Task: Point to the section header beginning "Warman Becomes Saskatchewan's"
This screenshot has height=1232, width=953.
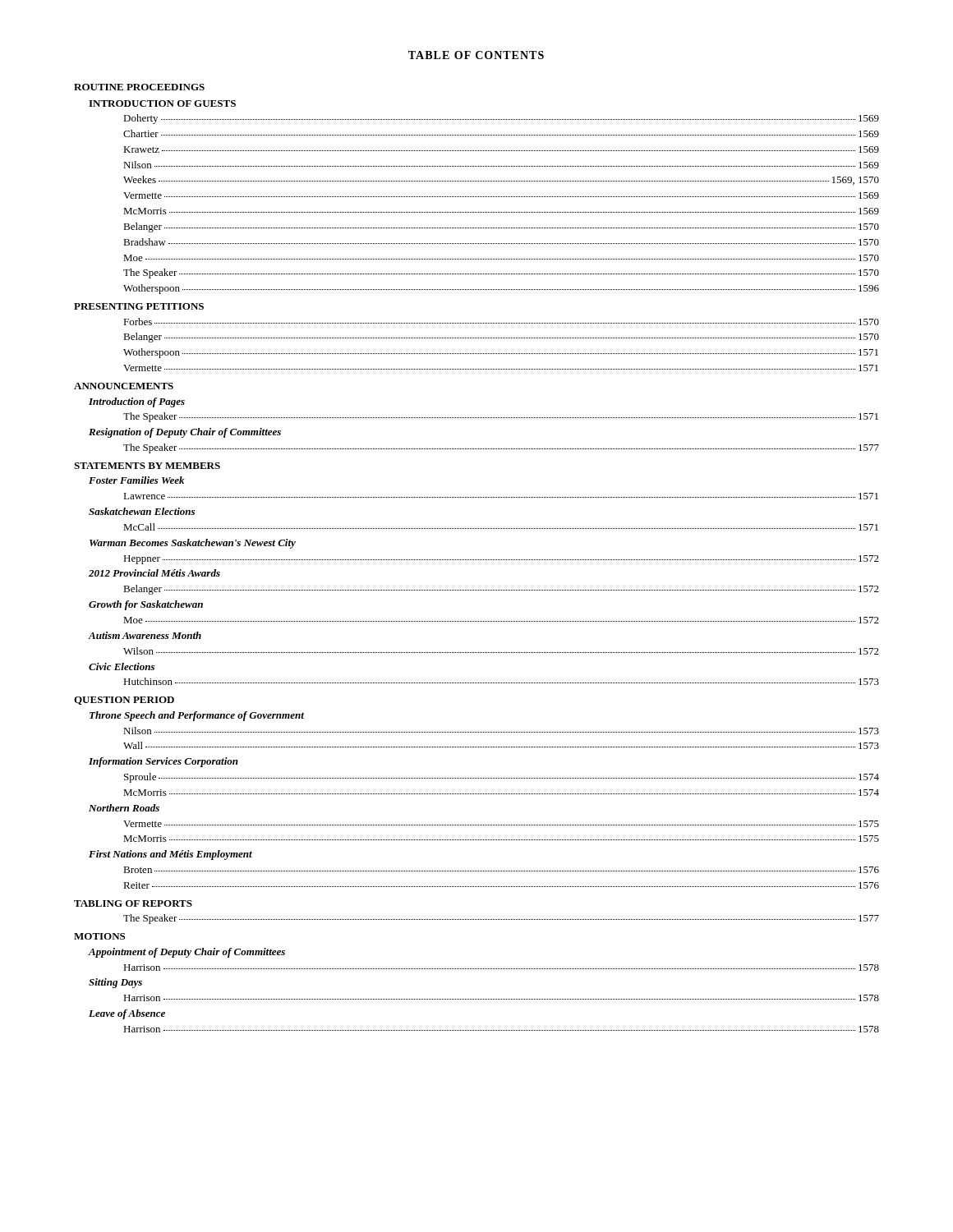Action: [192, 542]
